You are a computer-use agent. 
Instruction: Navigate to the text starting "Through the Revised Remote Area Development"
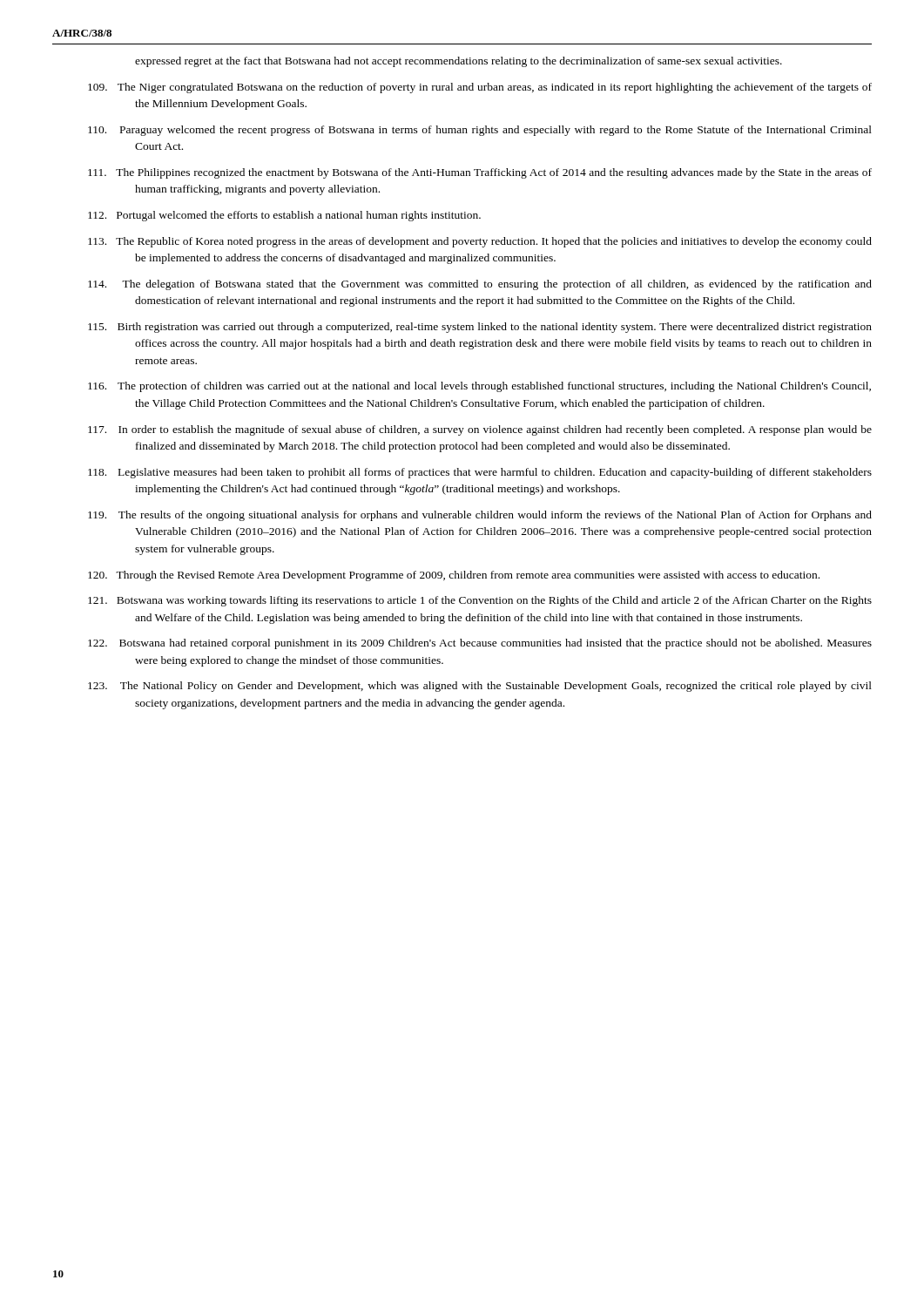click(454, 574)
